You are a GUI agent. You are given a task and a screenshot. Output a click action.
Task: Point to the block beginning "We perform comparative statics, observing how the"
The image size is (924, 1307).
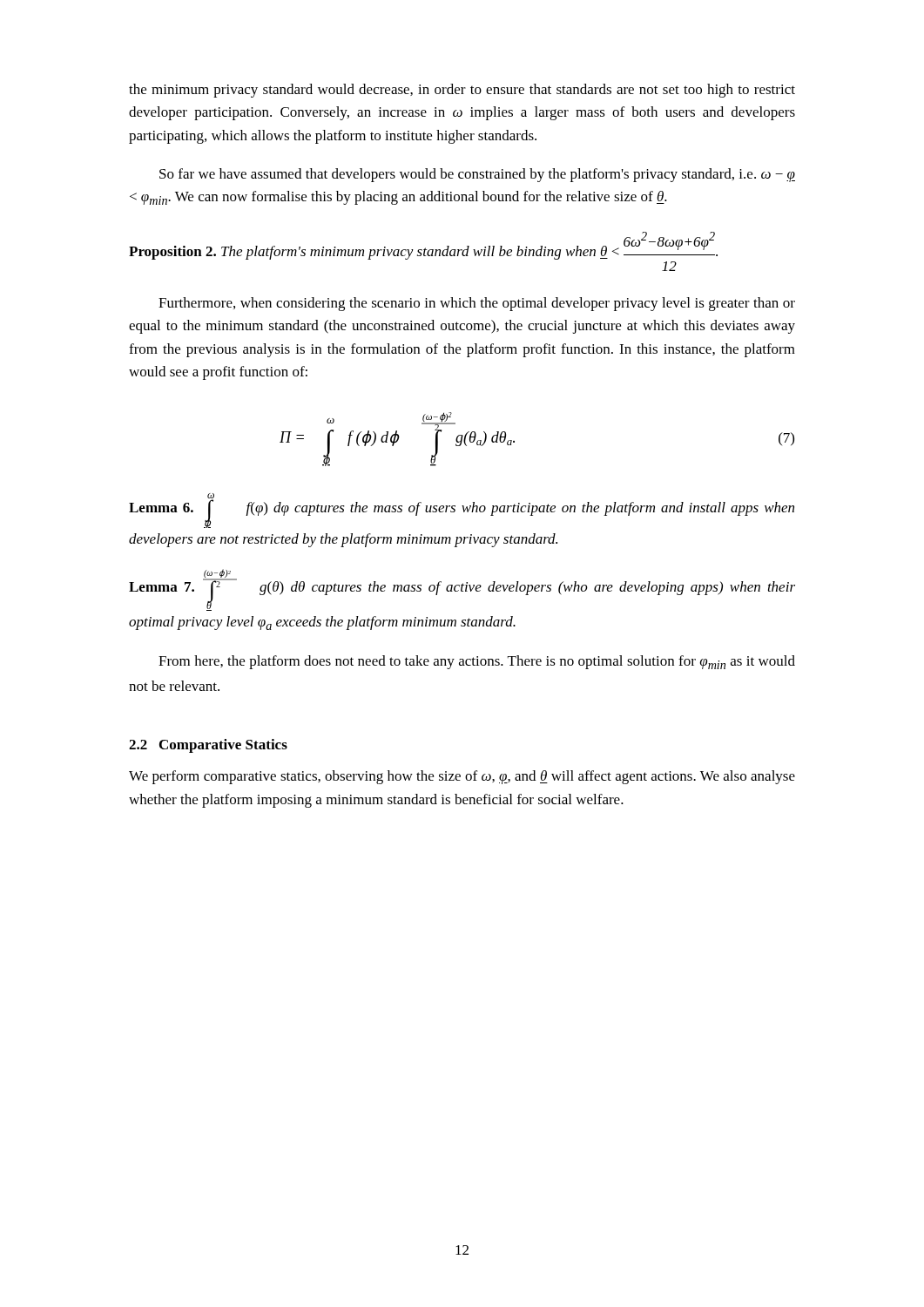pos(462,788)
